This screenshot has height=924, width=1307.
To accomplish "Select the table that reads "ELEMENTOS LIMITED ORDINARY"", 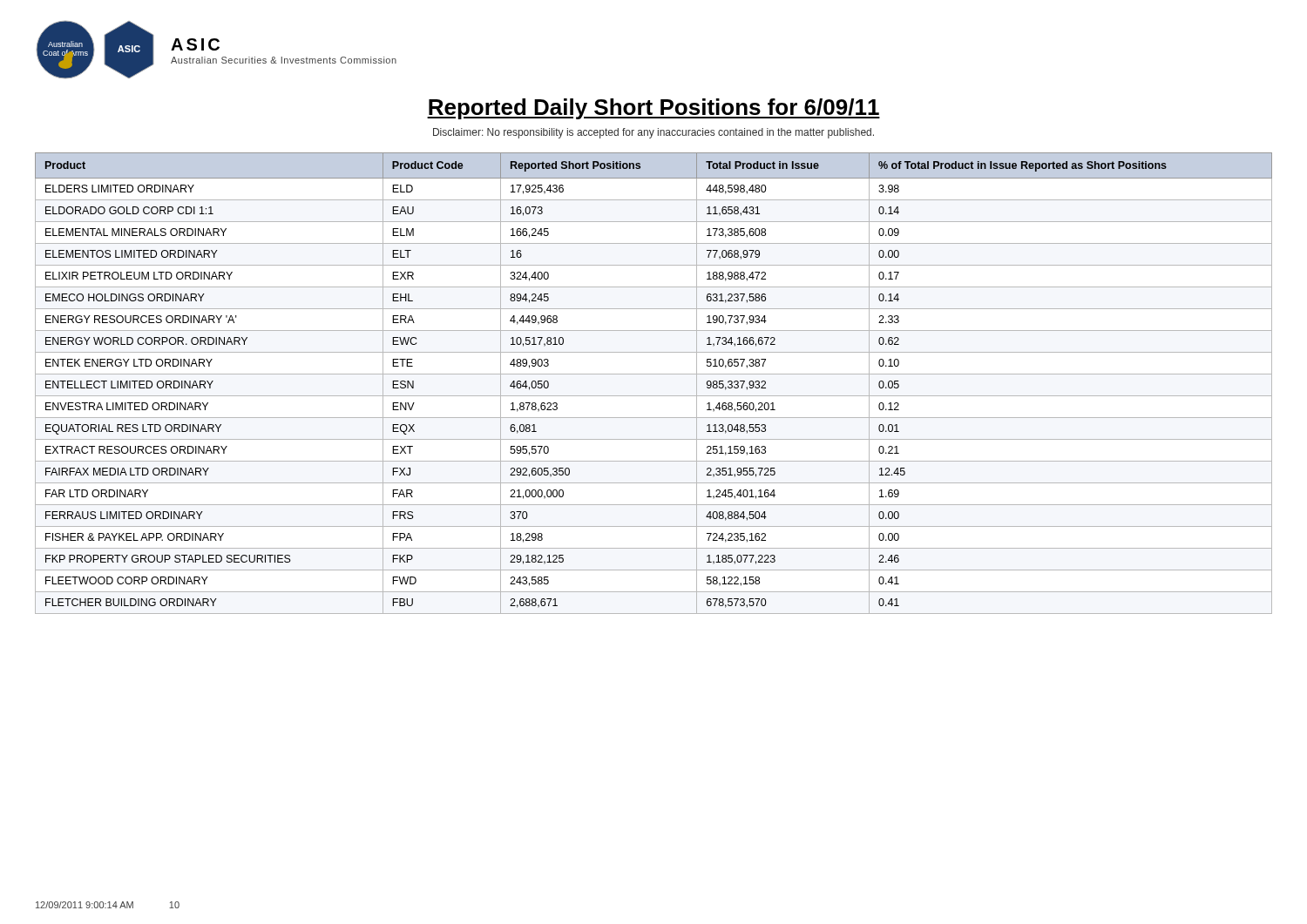I will [654, 383].
